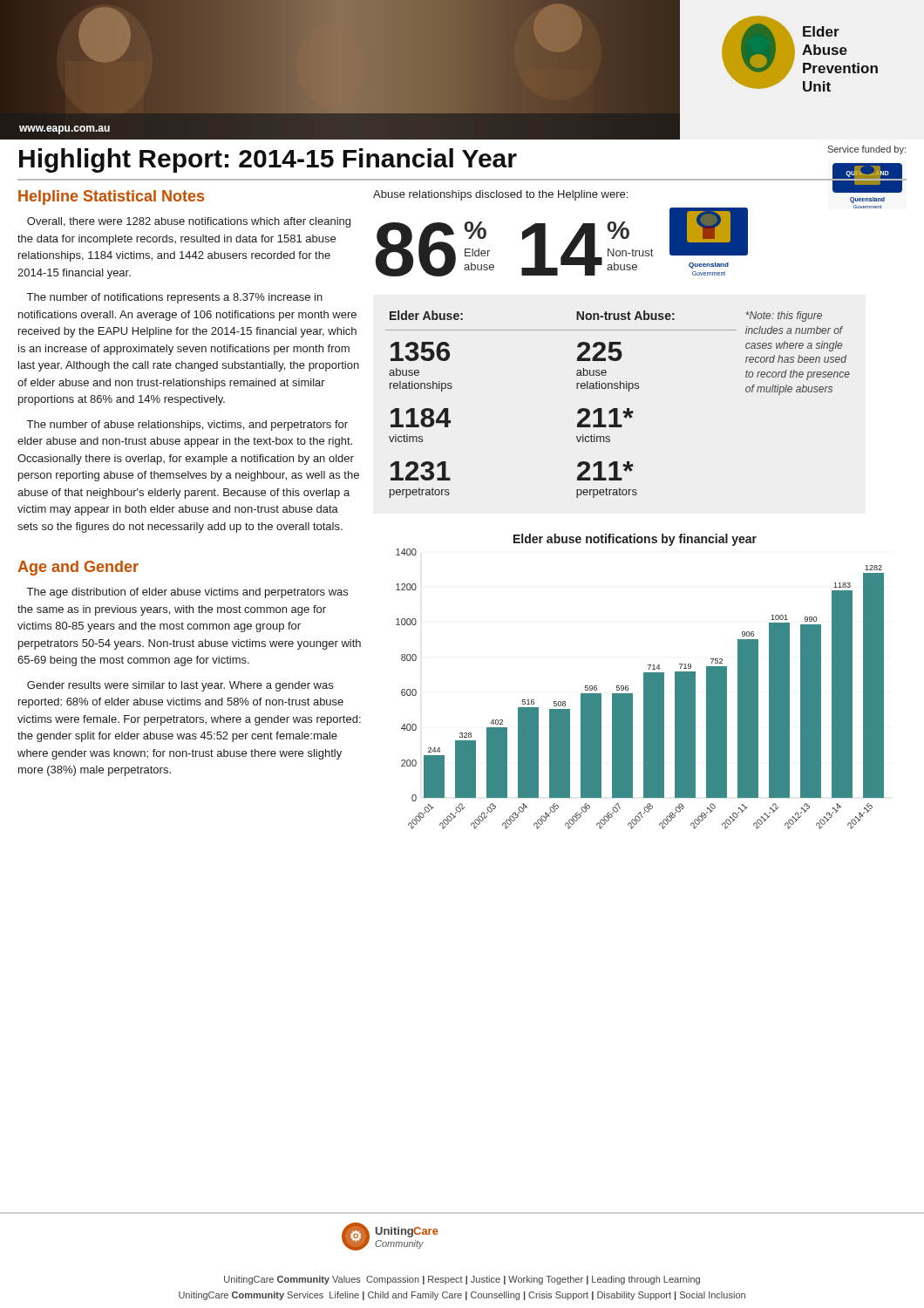
Task: Locate the table with the text "Elder Abuse:"
Action: pos(619,404)
